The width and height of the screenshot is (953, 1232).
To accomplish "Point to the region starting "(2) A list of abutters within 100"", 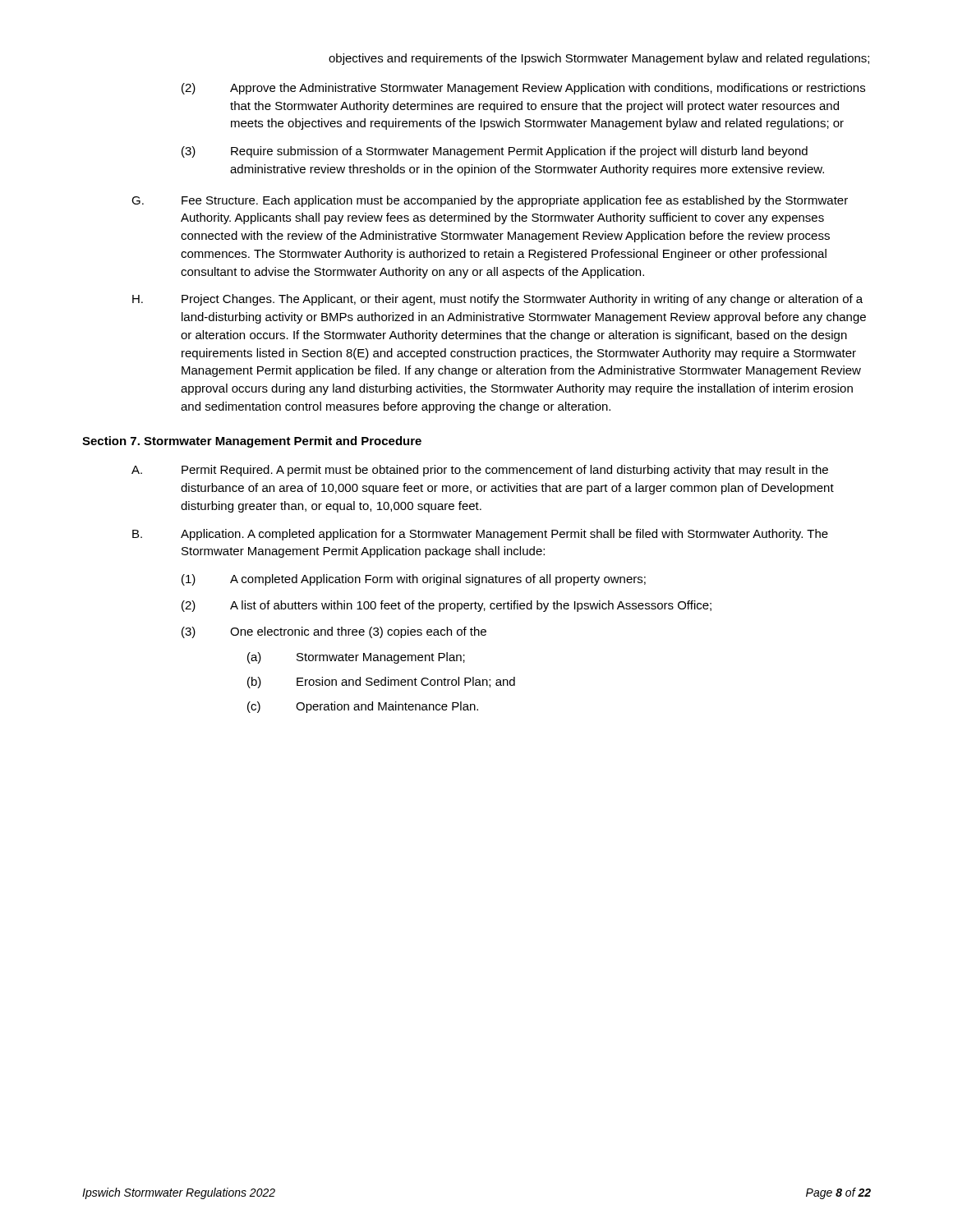I will [526, 605].
